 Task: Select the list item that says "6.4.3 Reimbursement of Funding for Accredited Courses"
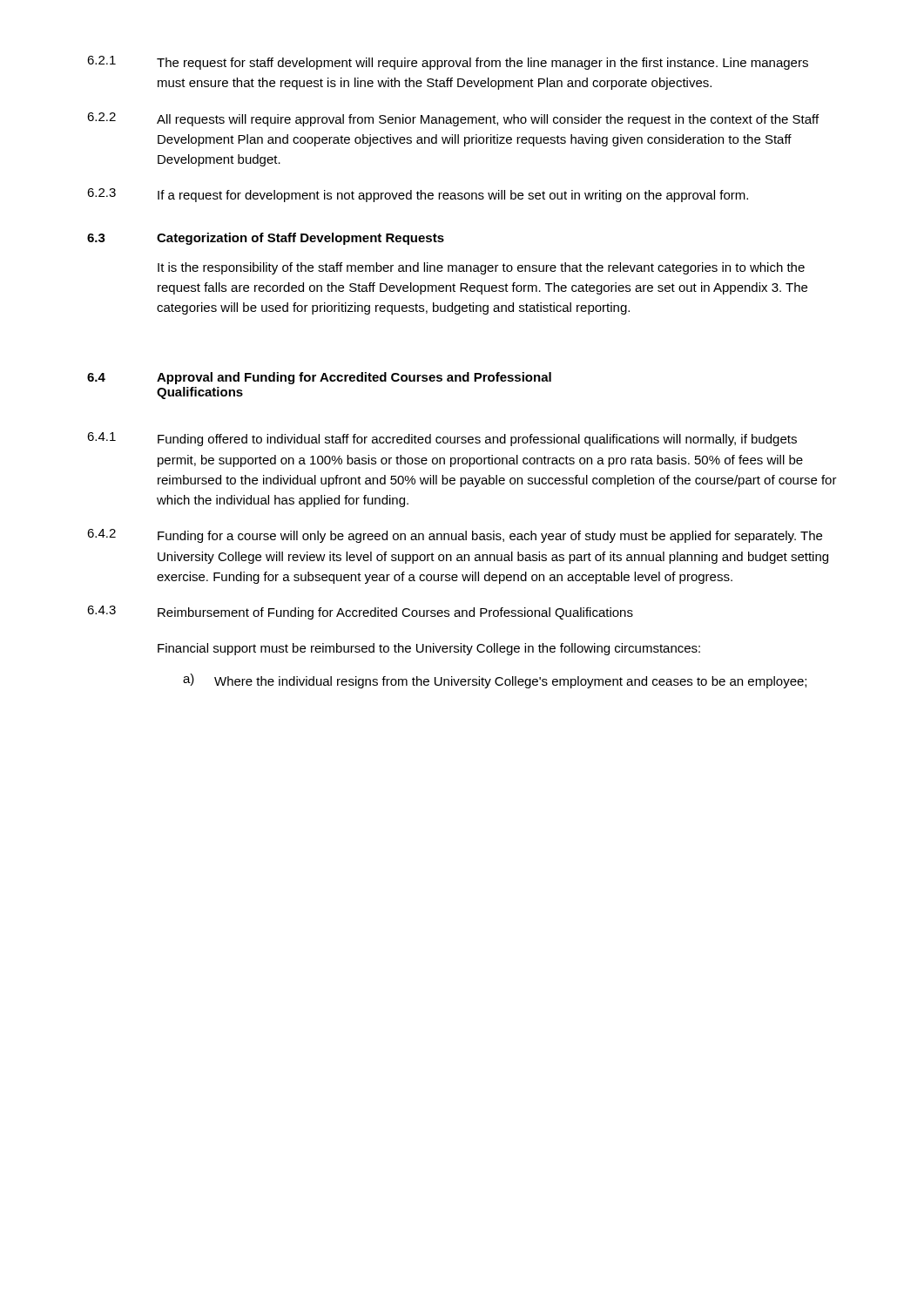point(462,612)
